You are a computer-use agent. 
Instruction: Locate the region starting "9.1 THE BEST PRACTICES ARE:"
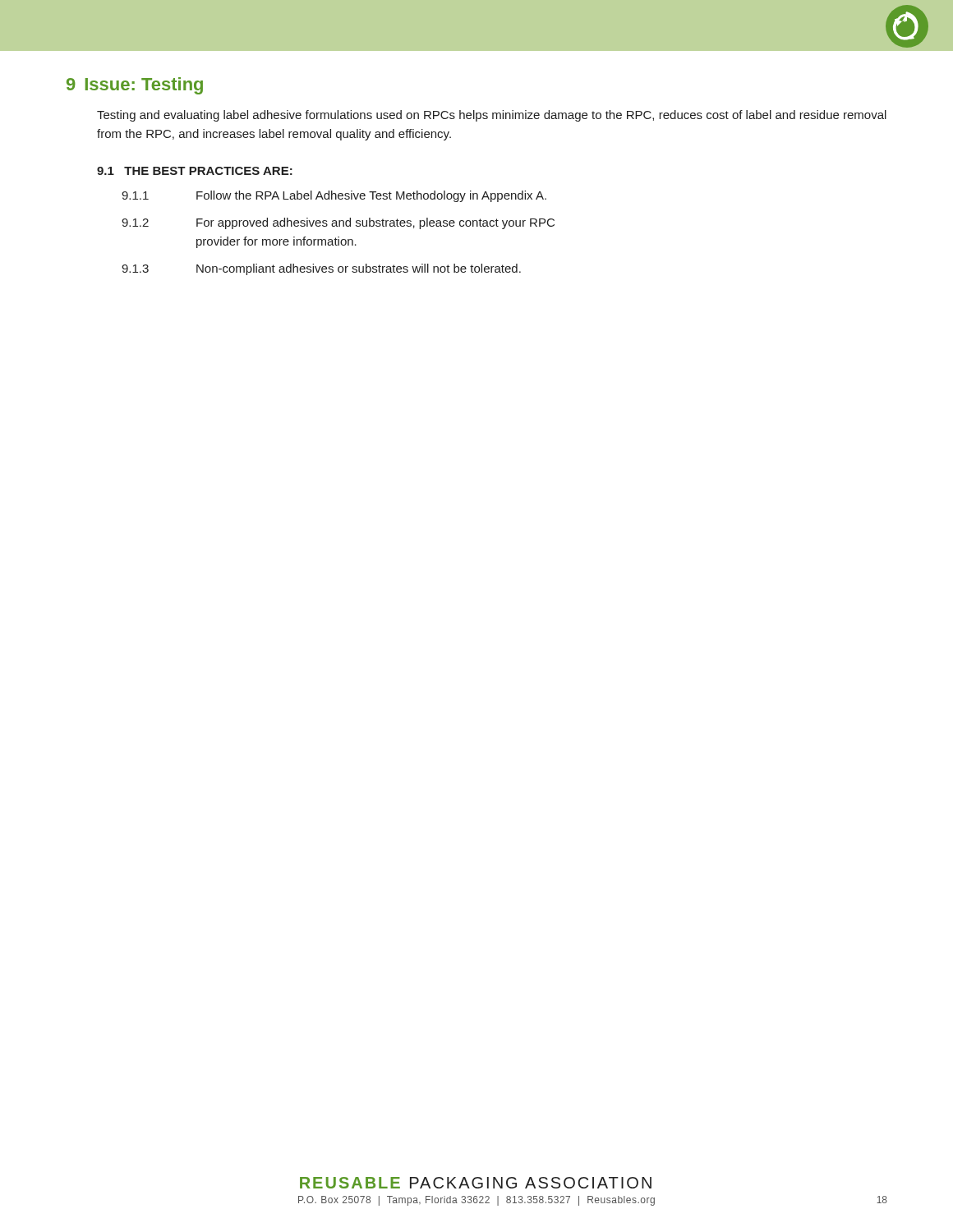click(195, 170)
